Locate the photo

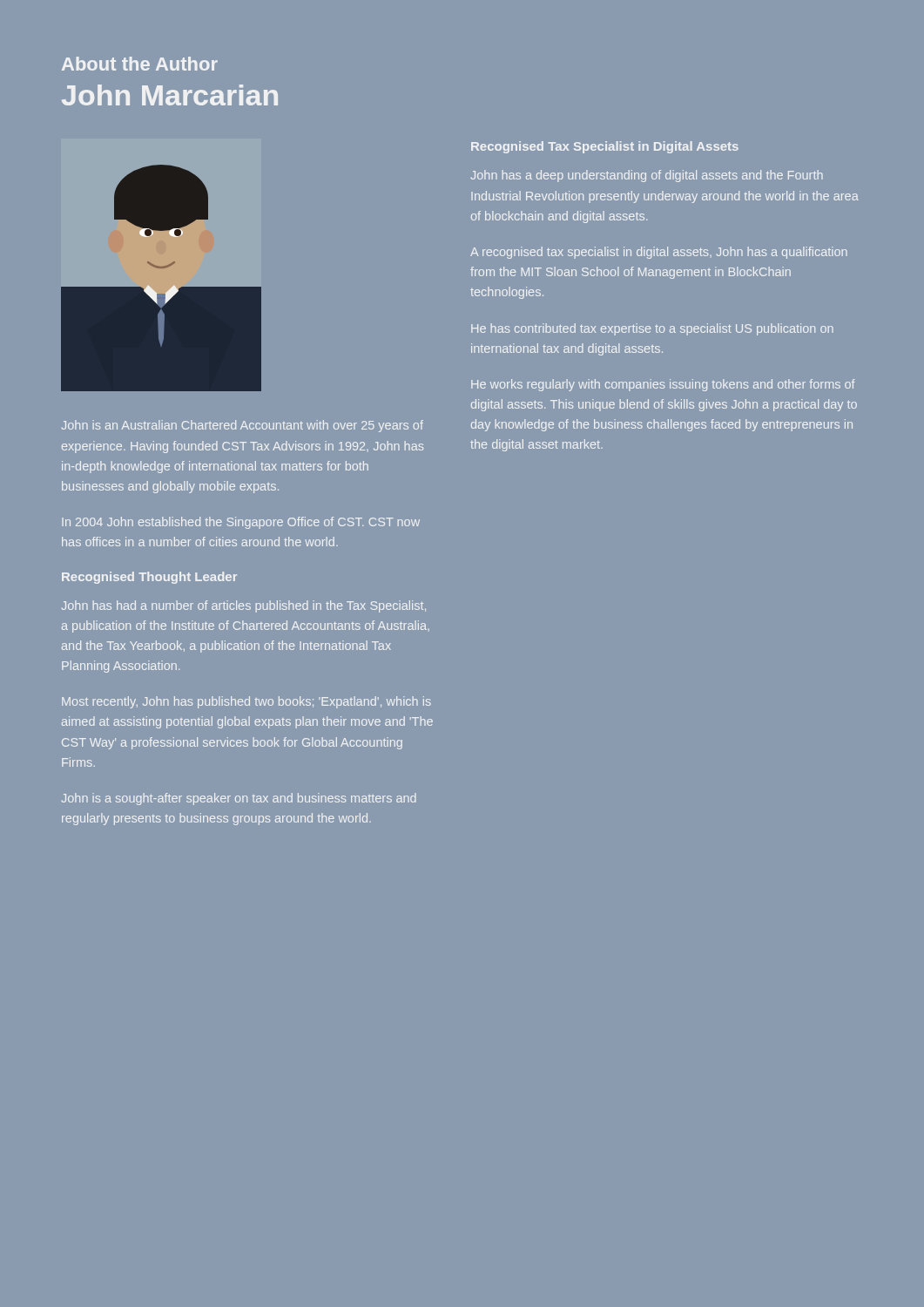(x=161, y=265)
